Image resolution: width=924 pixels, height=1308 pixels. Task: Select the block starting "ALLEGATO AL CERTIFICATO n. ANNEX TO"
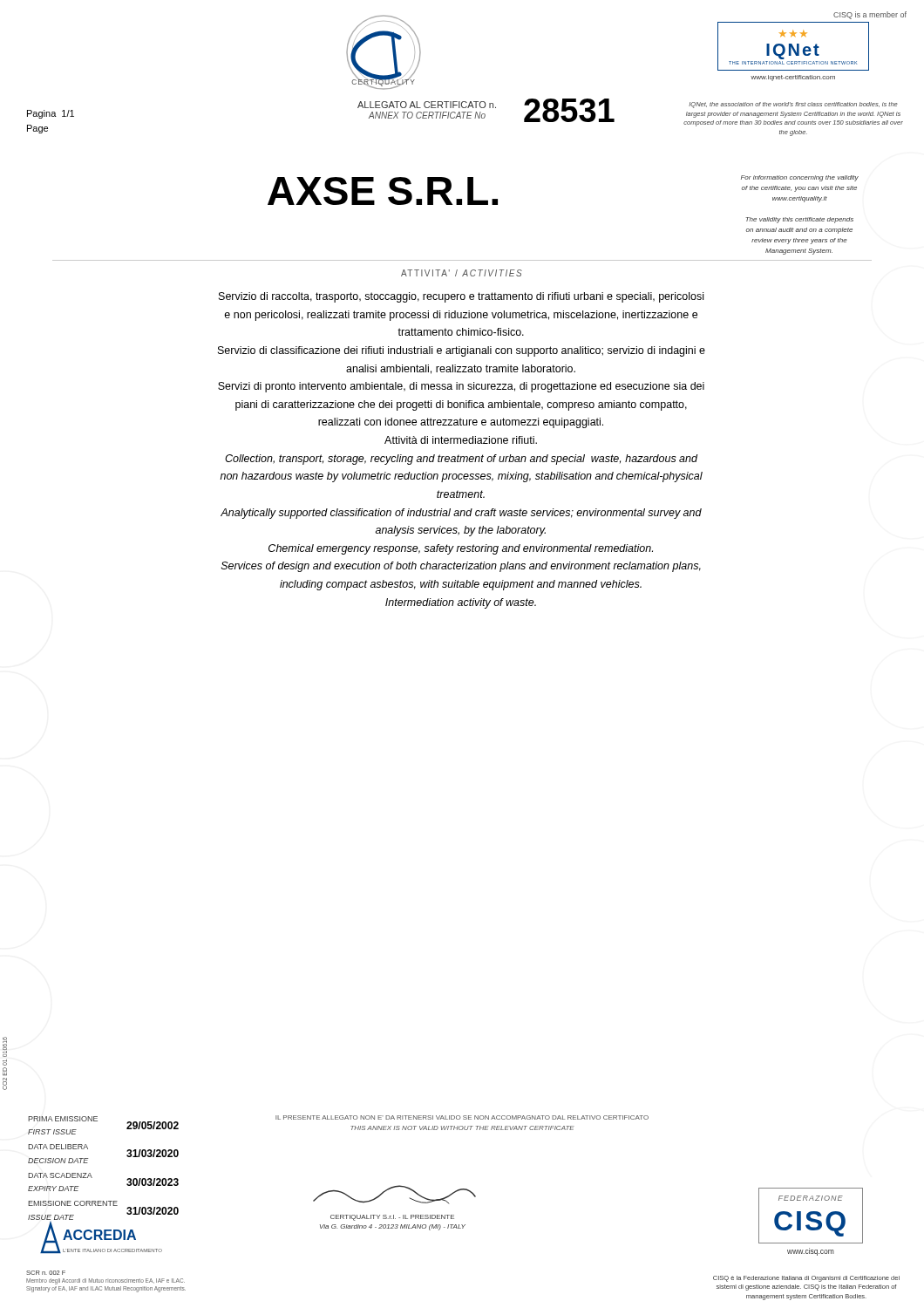(427, 110)
